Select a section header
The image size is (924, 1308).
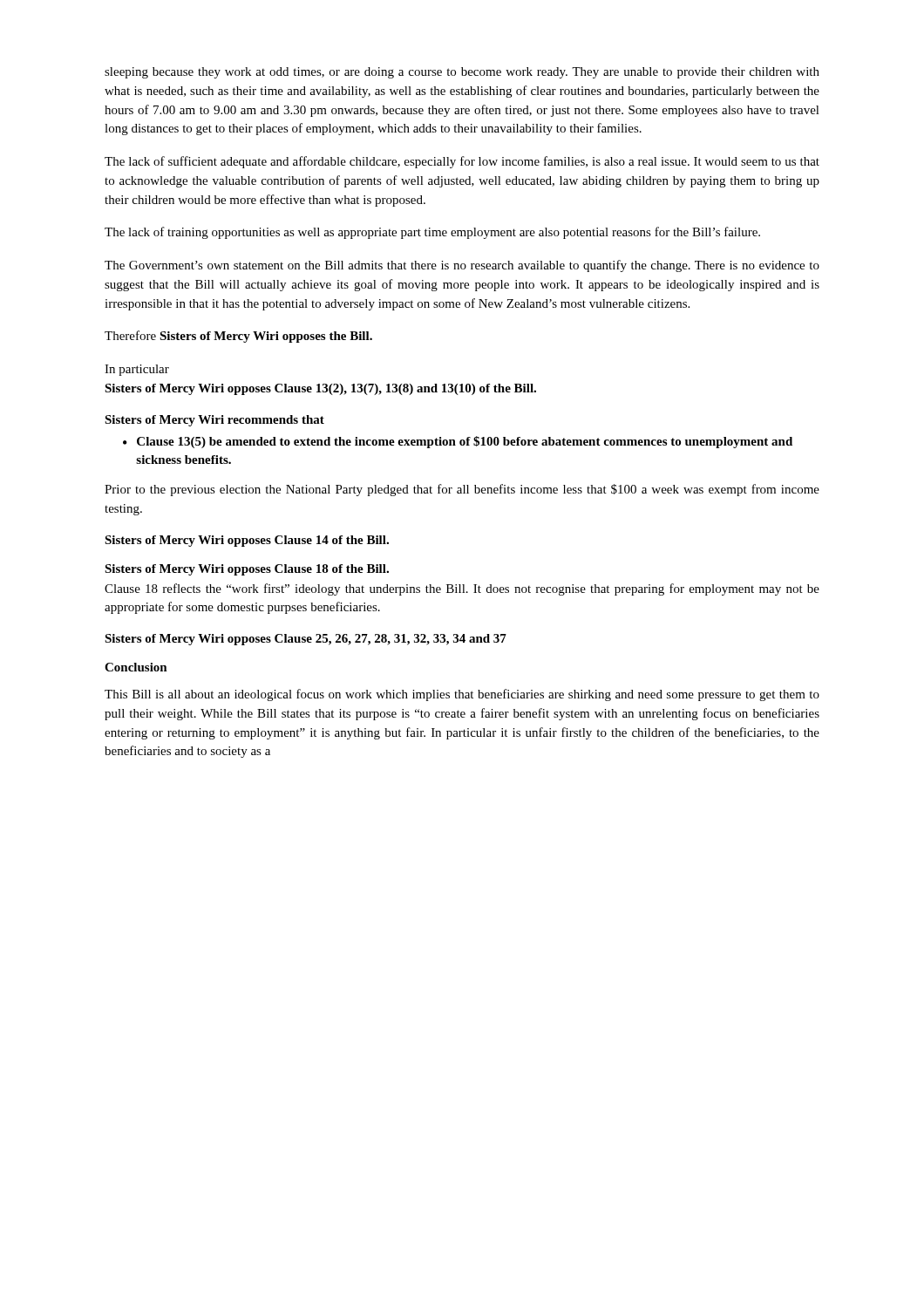136,667
